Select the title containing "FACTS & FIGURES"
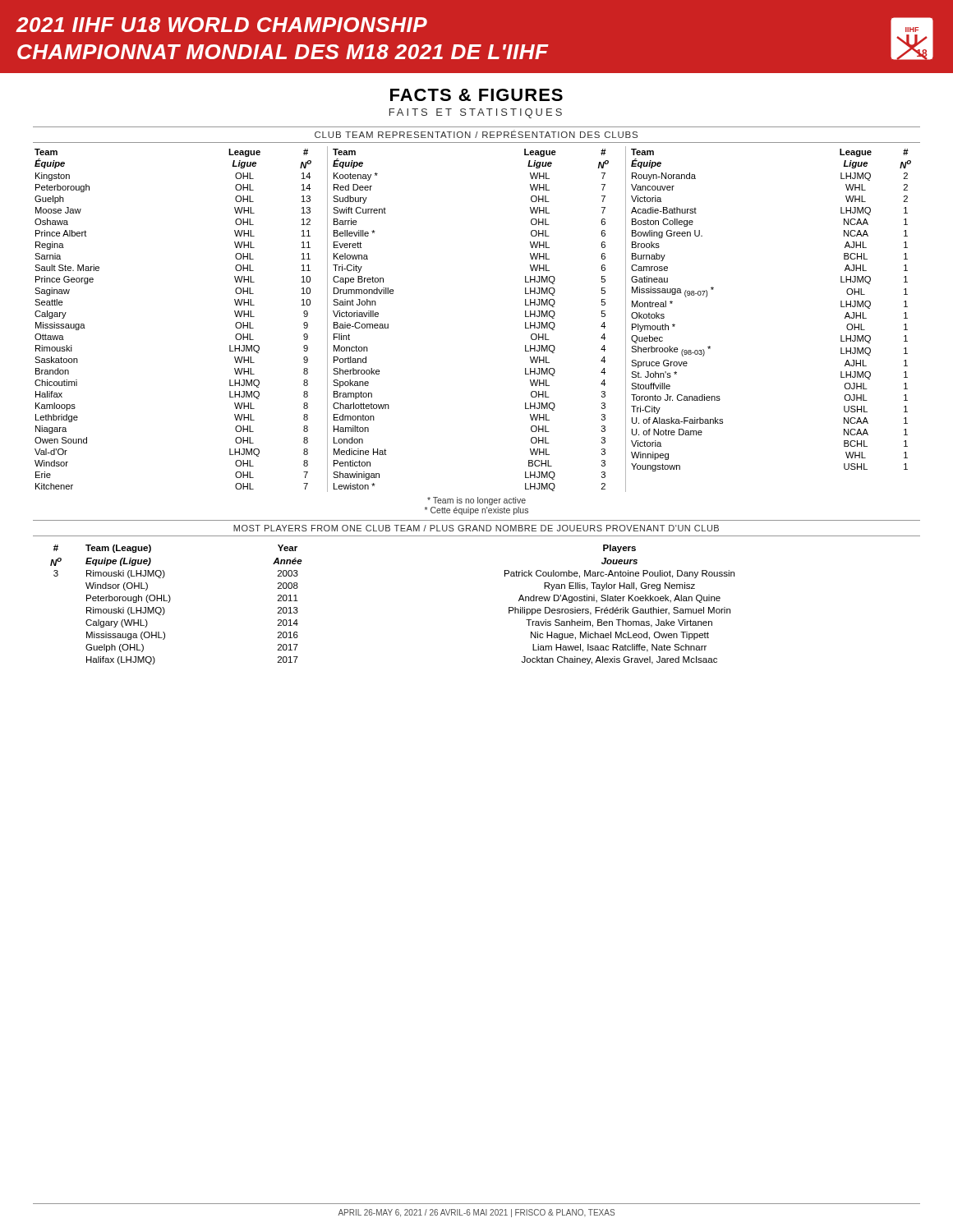 click(x=476, y=101)
